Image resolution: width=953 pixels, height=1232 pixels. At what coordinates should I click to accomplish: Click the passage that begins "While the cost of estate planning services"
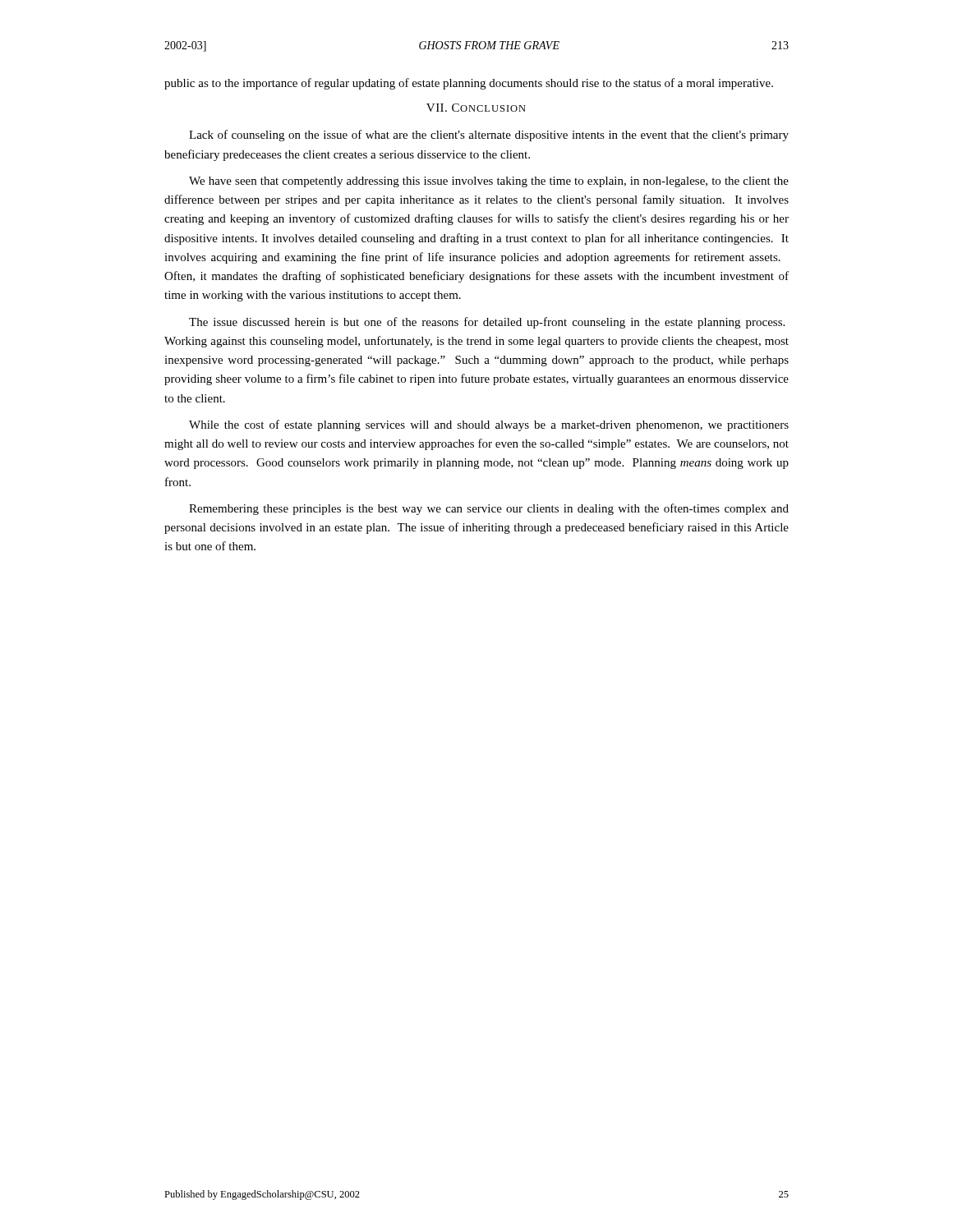tap(476, 453)
